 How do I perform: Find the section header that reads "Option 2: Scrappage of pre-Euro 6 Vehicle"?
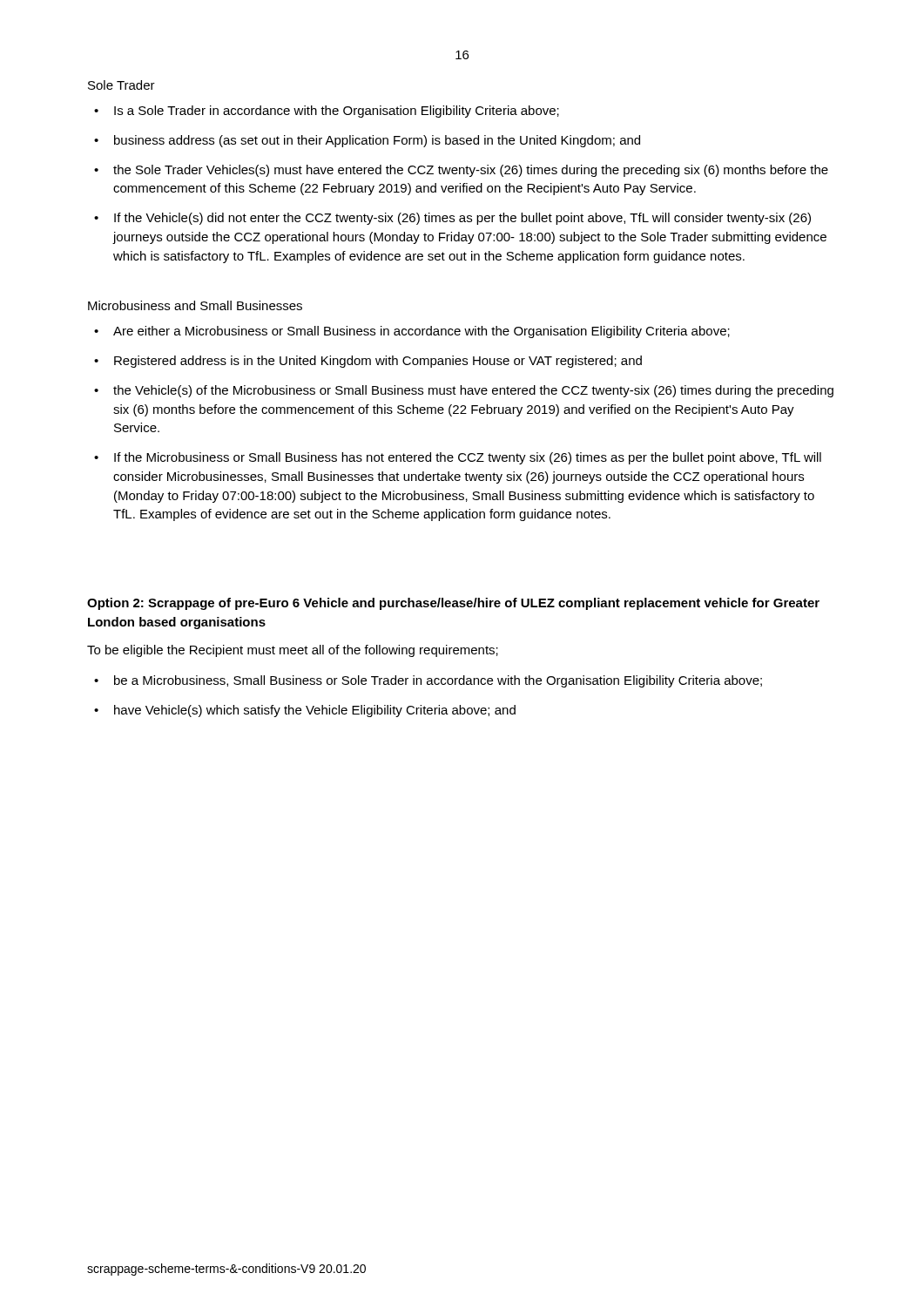point(453,612)
